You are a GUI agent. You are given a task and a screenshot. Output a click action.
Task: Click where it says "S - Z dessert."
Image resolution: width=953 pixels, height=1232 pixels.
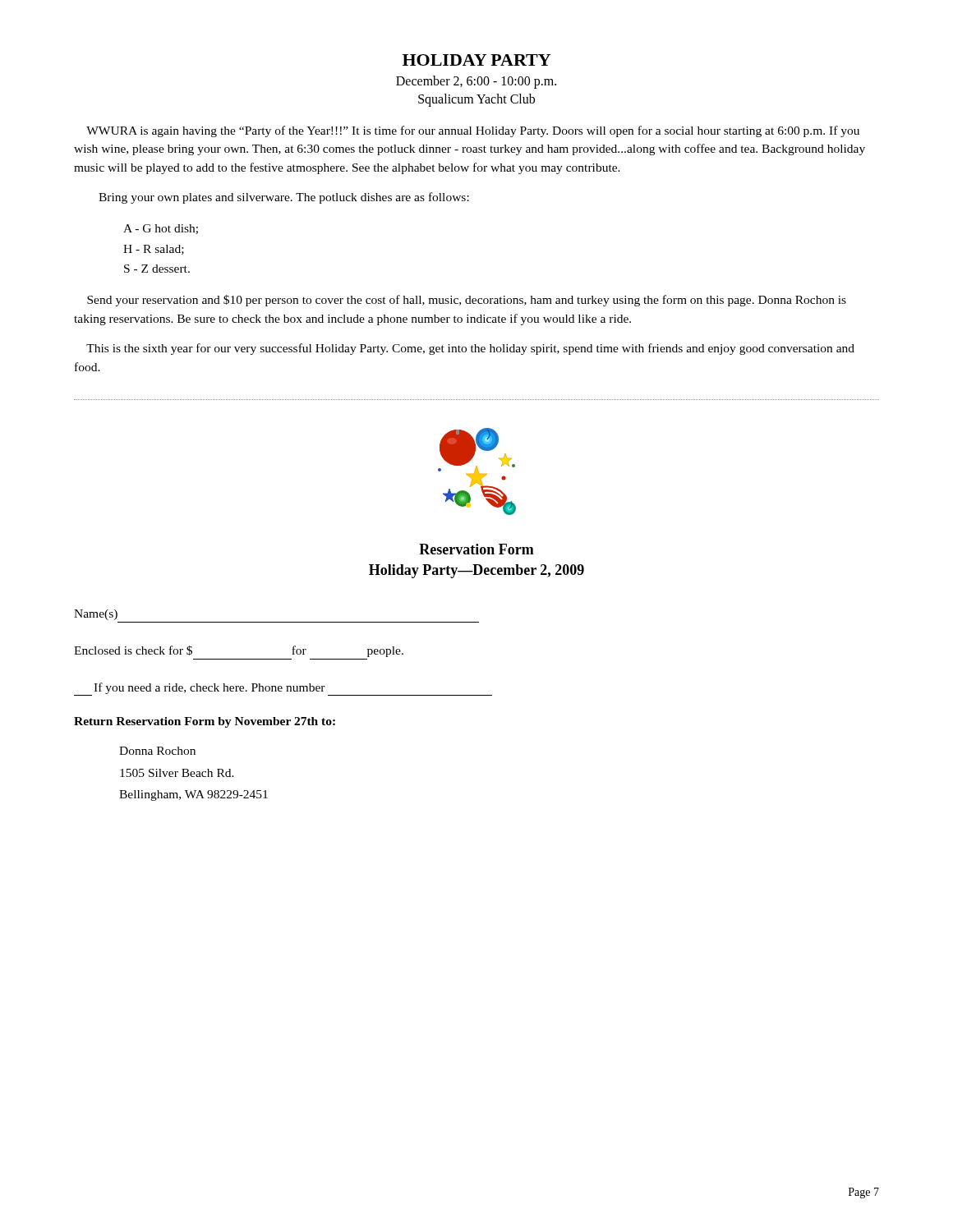coord(157,269)
